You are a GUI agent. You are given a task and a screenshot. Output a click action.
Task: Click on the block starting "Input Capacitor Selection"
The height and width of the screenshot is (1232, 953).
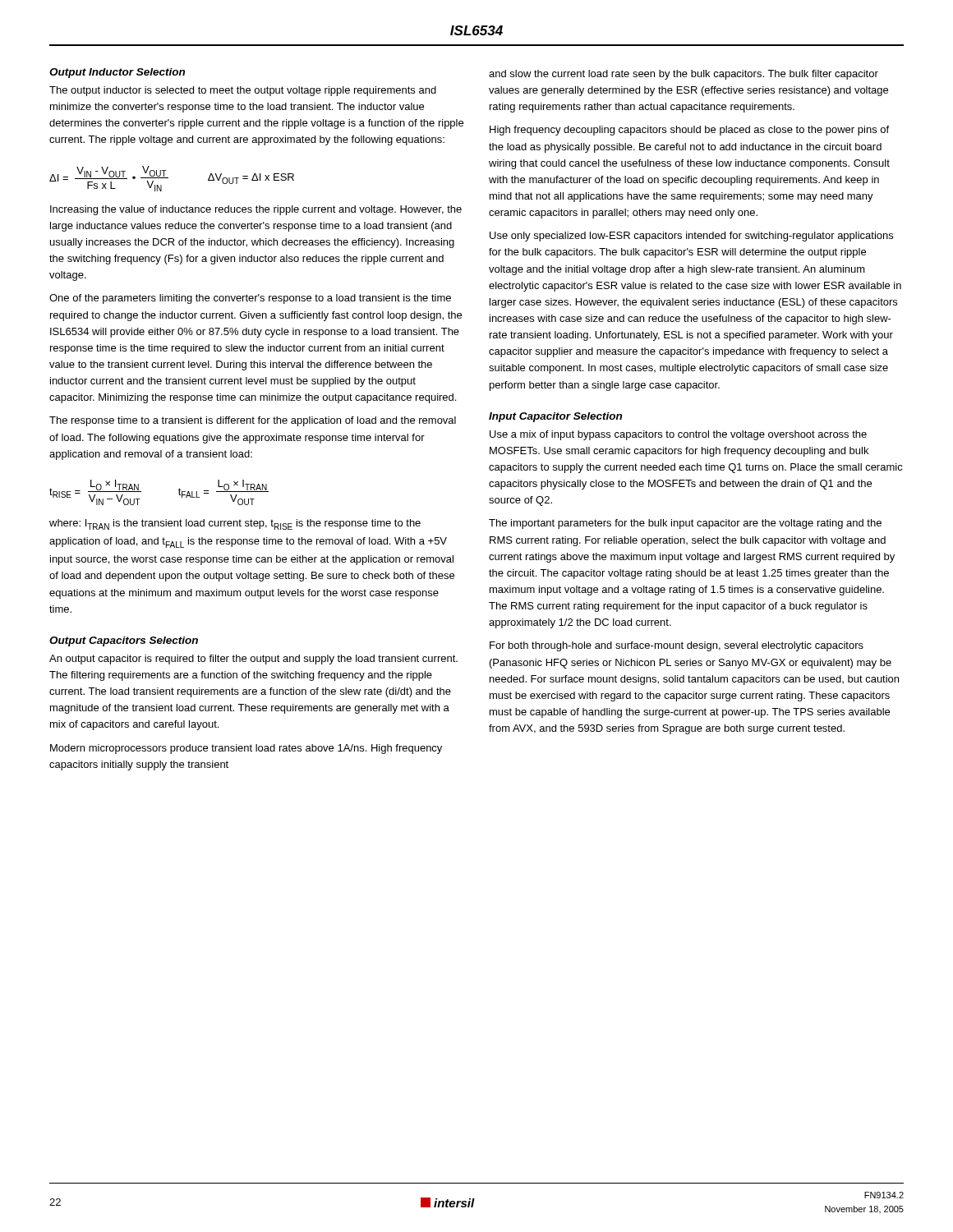click(x=556, y=416)
